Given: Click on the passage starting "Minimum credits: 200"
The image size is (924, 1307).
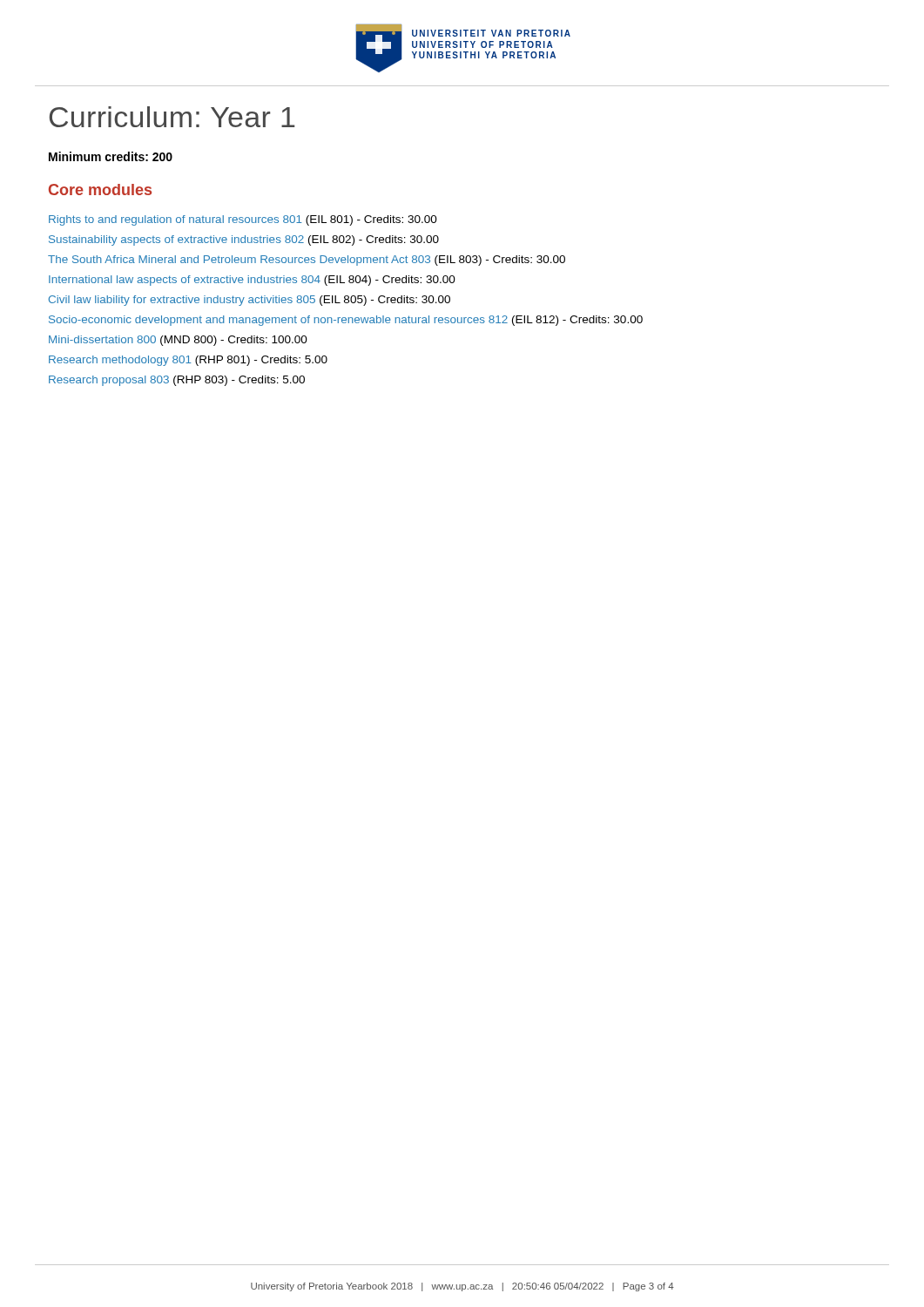Looking at the screenshot, I should [x=111, y=156].
